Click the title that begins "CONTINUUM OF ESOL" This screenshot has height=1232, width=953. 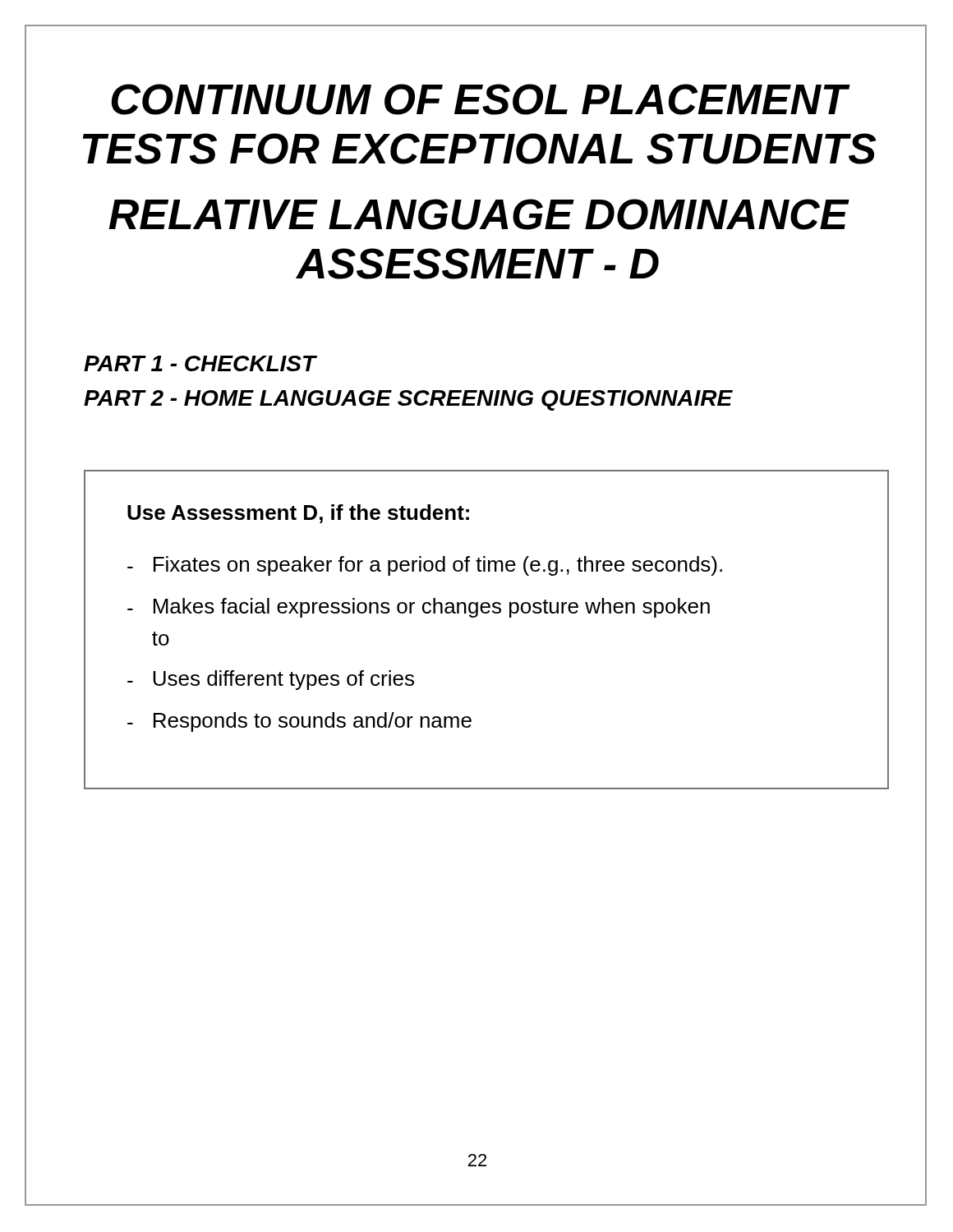[x=478, y=182]
